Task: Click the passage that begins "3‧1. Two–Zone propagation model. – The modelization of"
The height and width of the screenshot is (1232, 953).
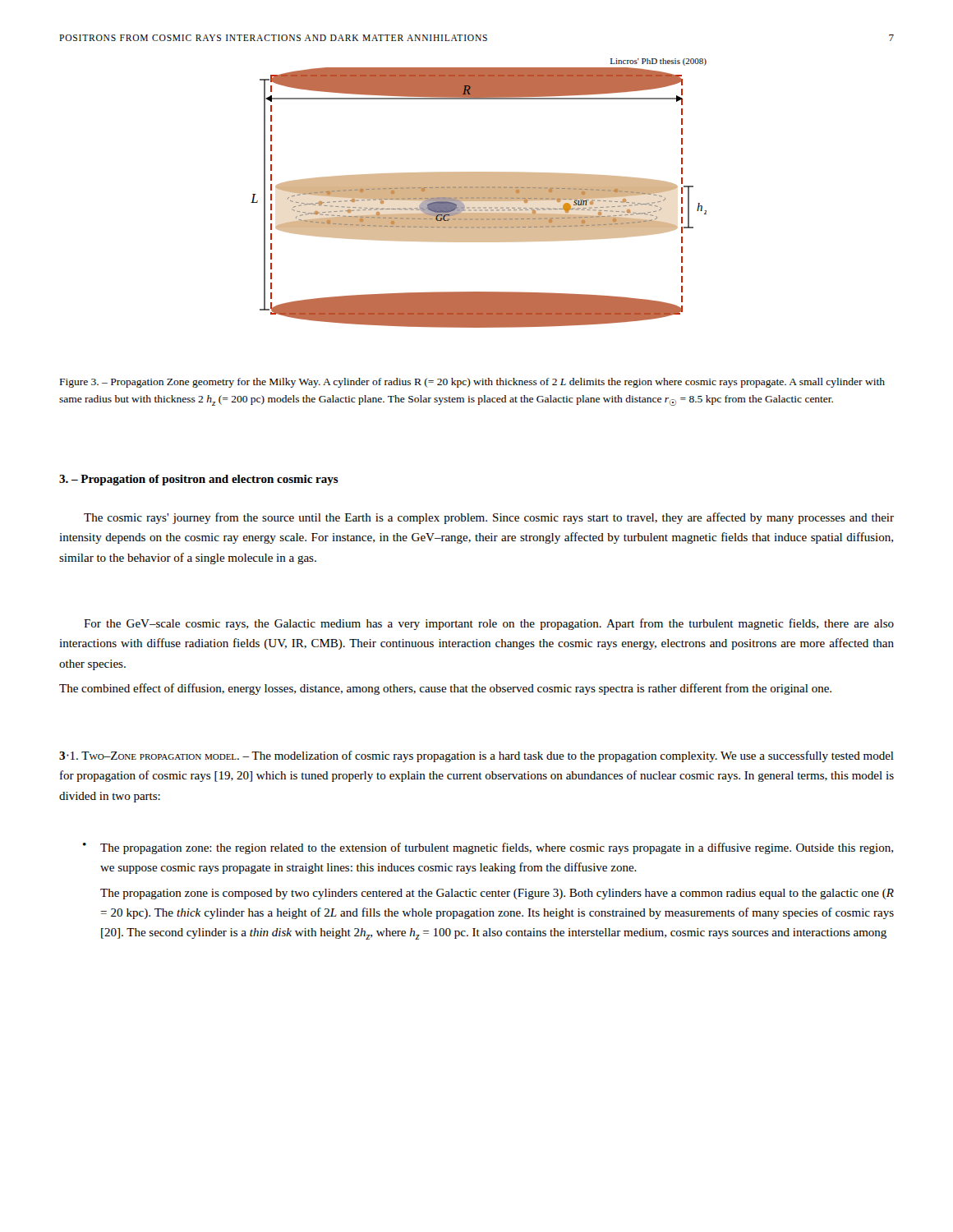Action: point(476,776)
